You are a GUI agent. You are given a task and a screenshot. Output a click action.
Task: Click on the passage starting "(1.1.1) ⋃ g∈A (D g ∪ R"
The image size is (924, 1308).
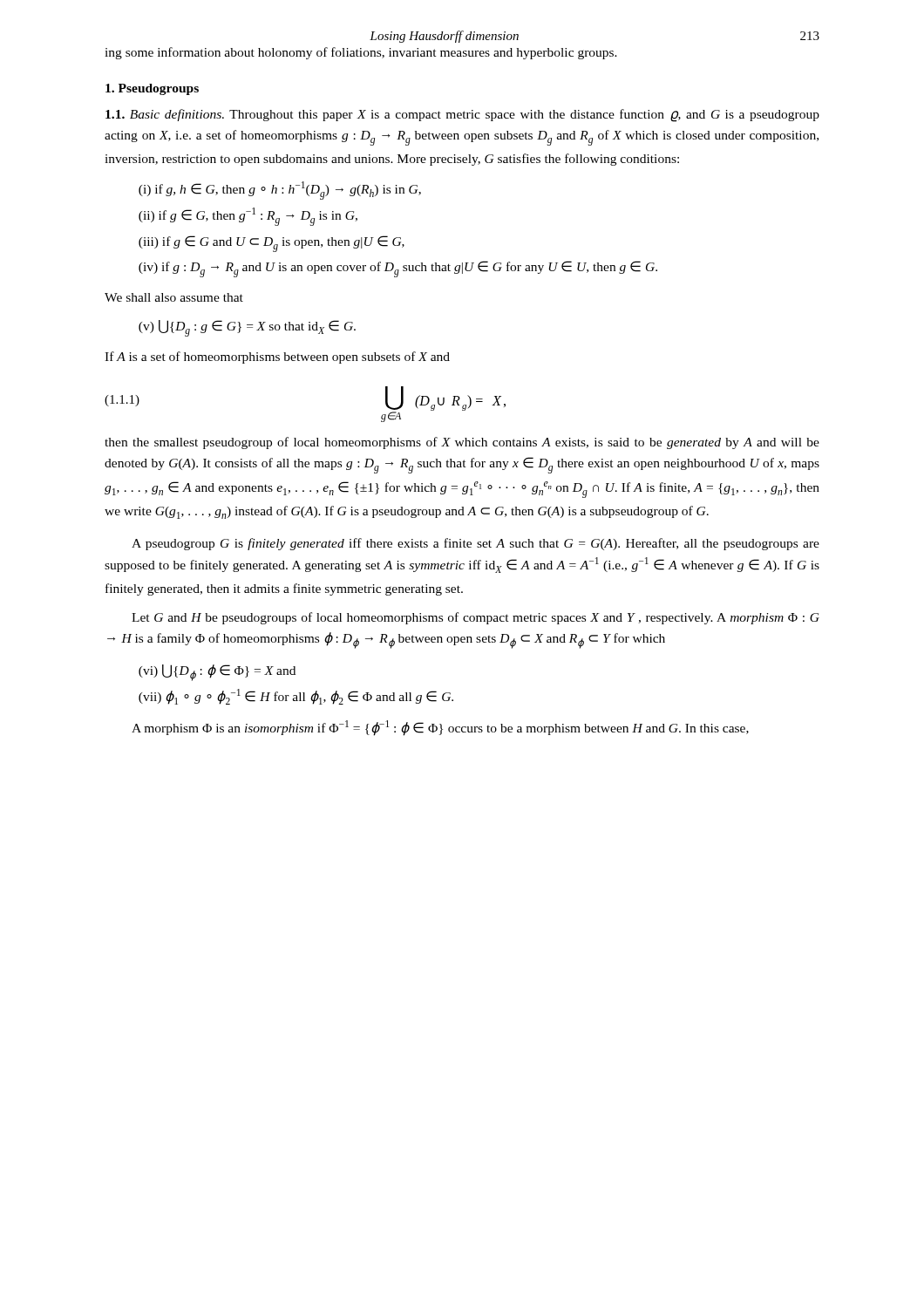(122, 403)
